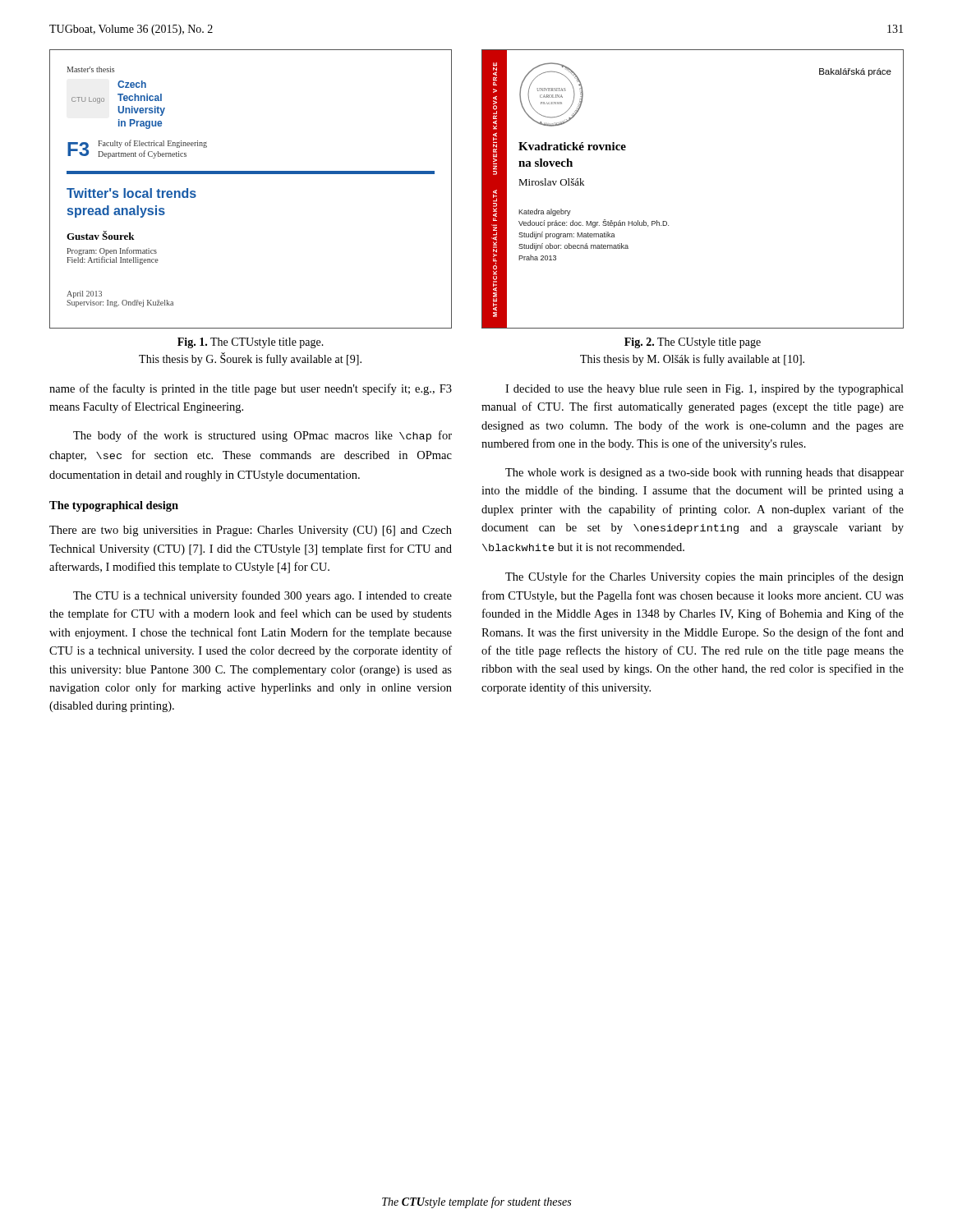This screenshot has width=953, height=1232.
Task: Click the passage that begins "name of the faculty"
Action: coord(251,398)
